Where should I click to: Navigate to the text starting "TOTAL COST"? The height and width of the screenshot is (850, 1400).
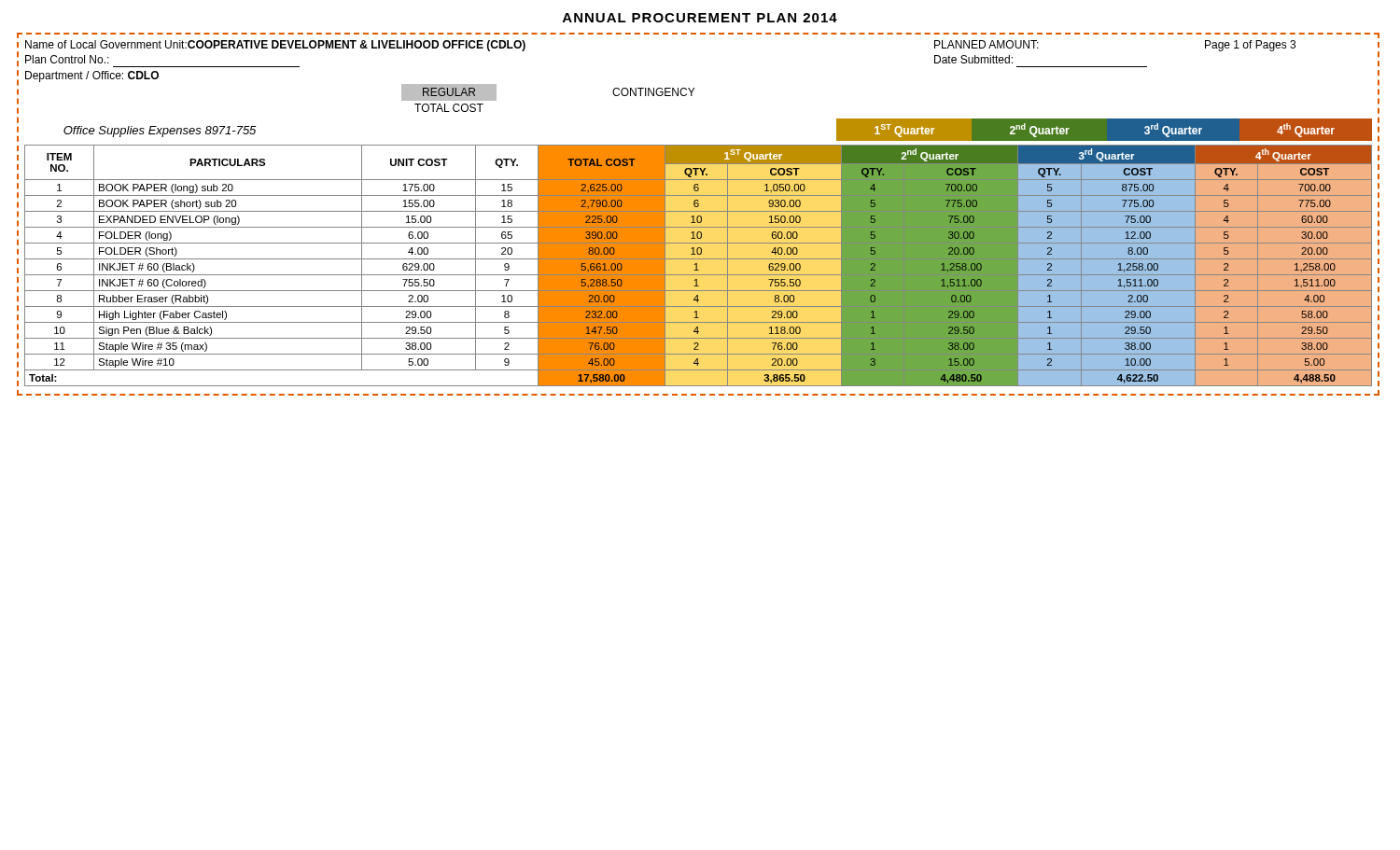(x=449, y=108)
